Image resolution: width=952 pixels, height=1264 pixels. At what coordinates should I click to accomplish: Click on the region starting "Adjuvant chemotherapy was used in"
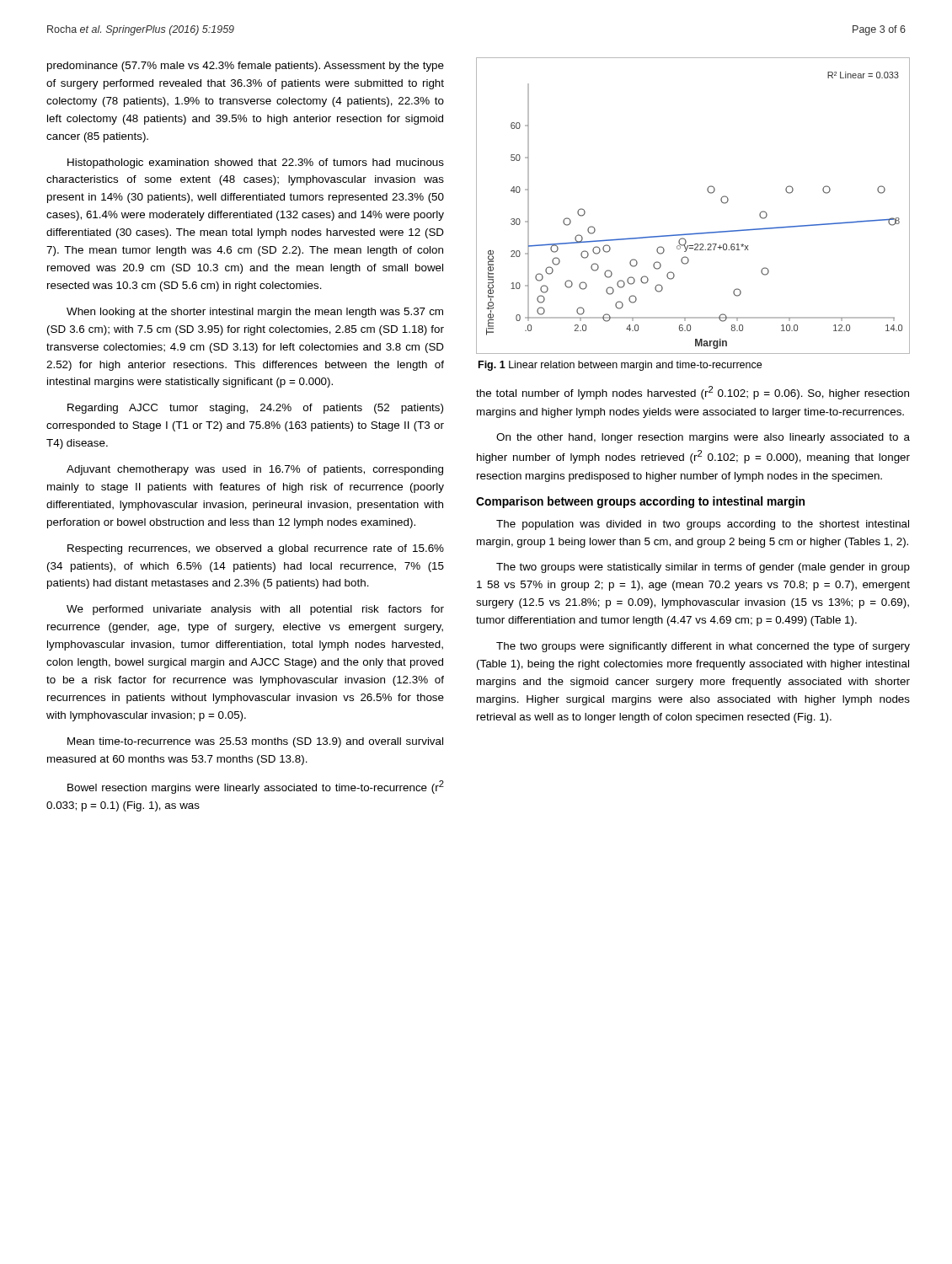tap(245, 496)
